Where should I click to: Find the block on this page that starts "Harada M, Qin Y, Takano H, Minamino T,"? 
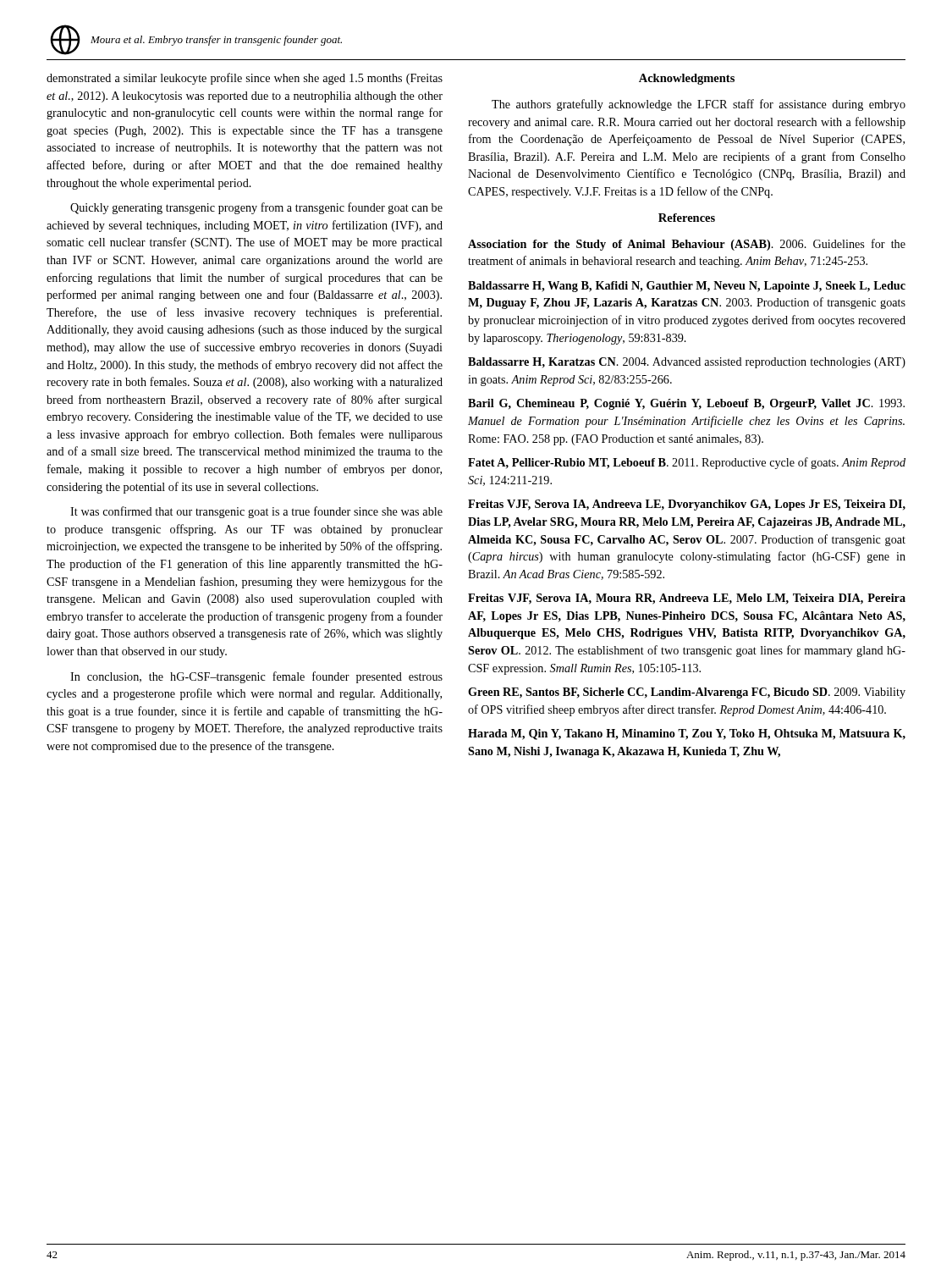[687, 743]
